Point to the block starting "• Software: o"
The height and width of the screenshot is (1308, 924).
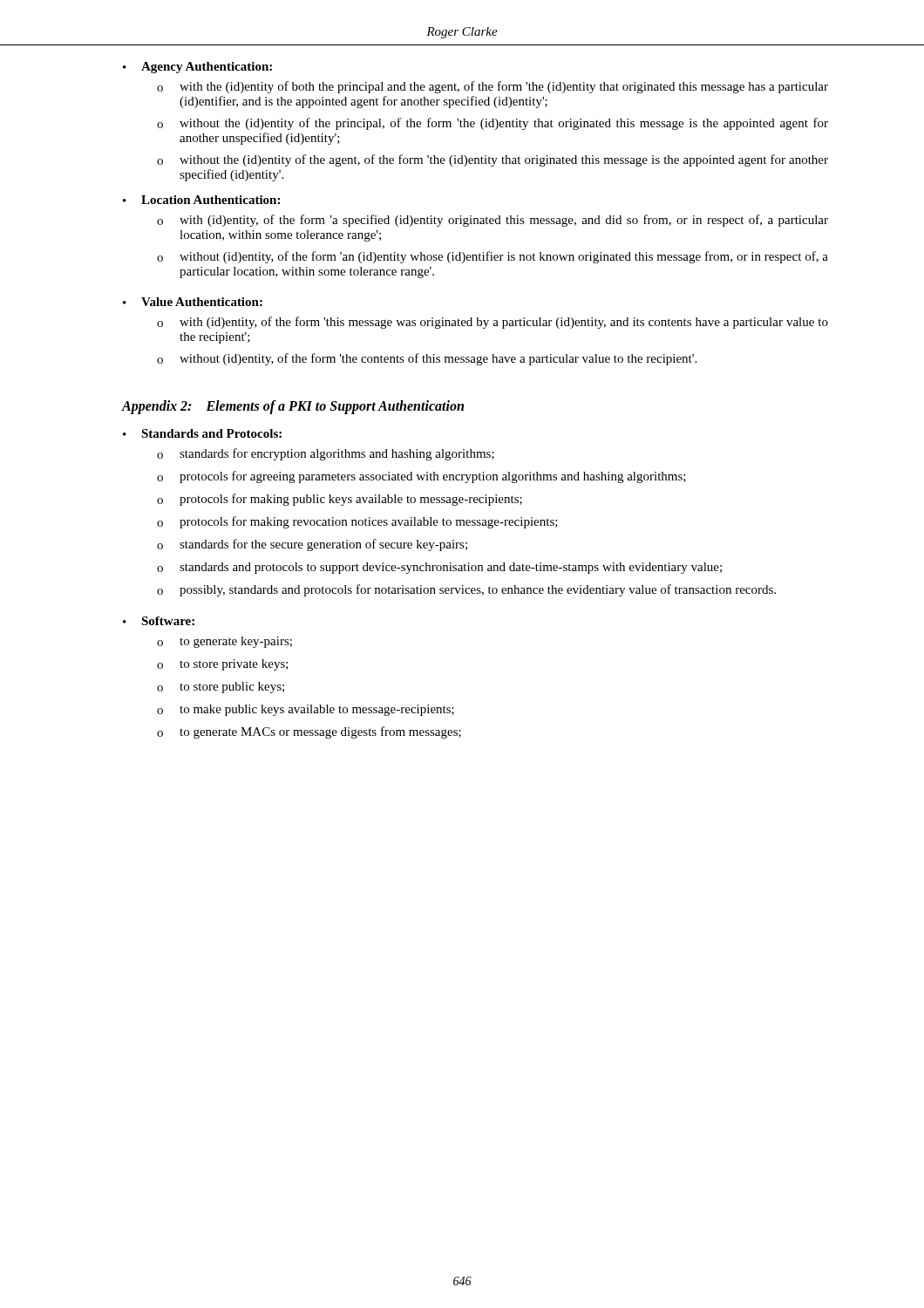click(x=159, y=621)
